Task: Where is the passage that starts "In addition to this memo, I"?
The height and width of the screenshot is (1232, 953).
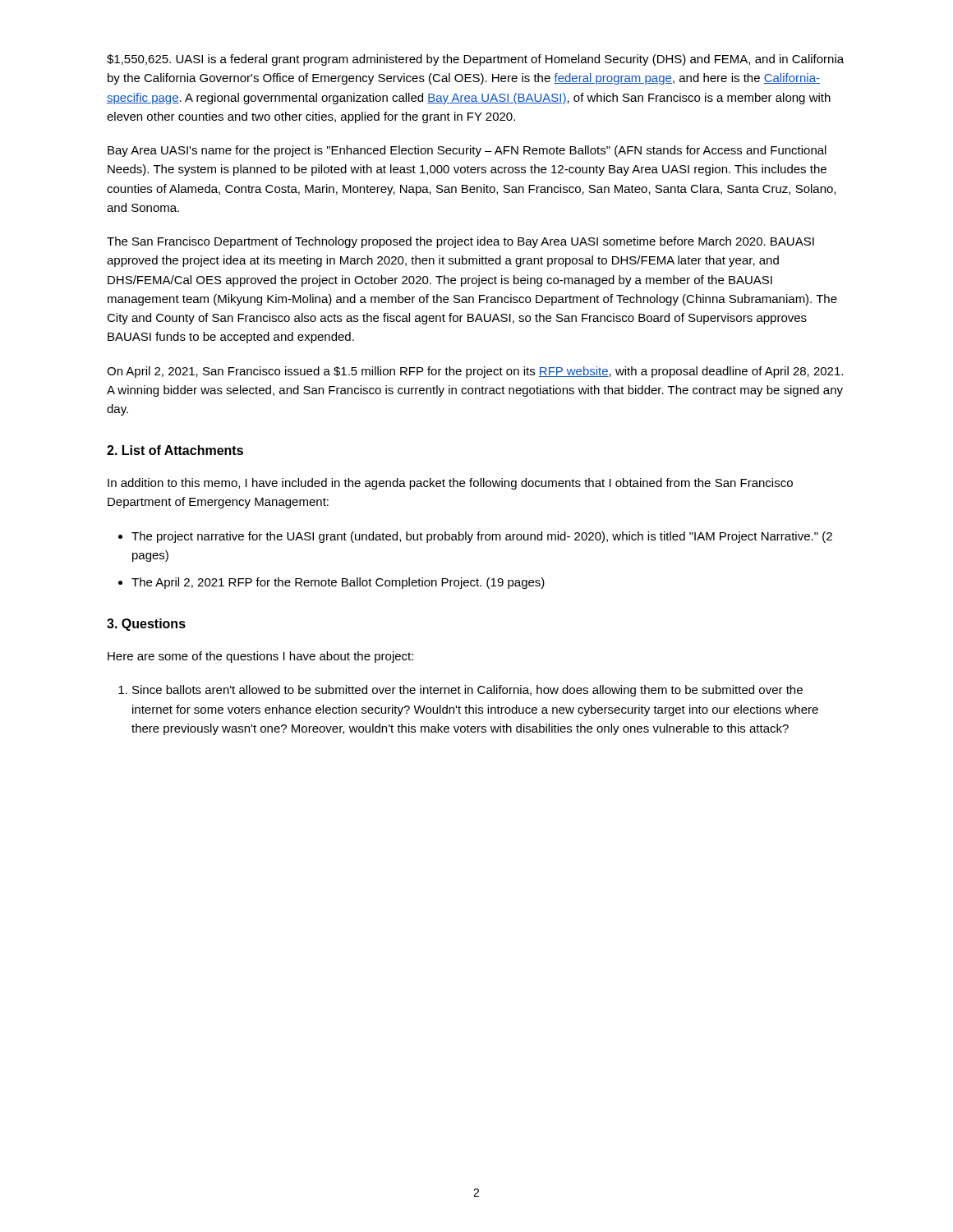Action: (x=476, y=492)
